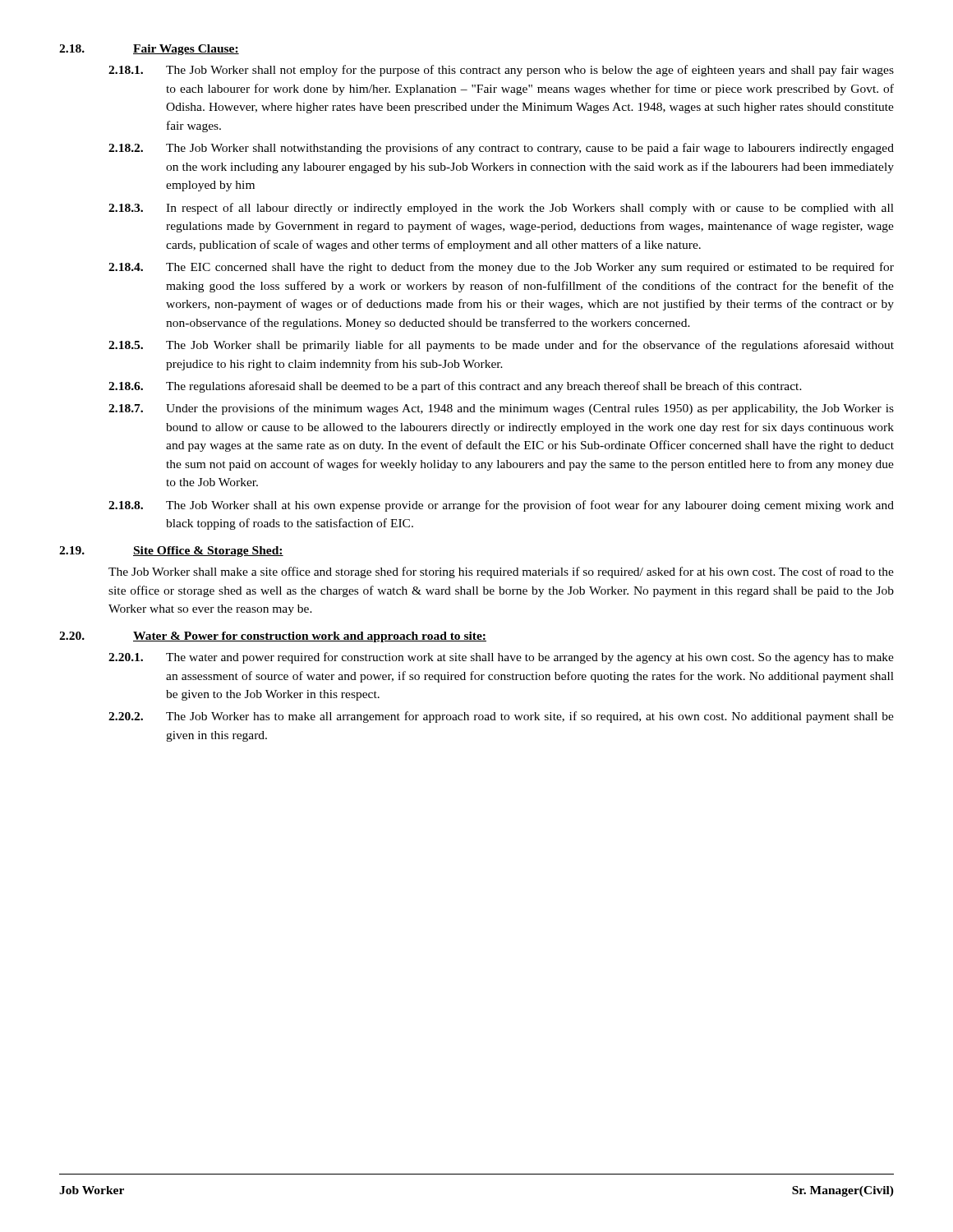Navigate to the passage starting "2.18. Fair Wages Clause:"

point(149,49)
